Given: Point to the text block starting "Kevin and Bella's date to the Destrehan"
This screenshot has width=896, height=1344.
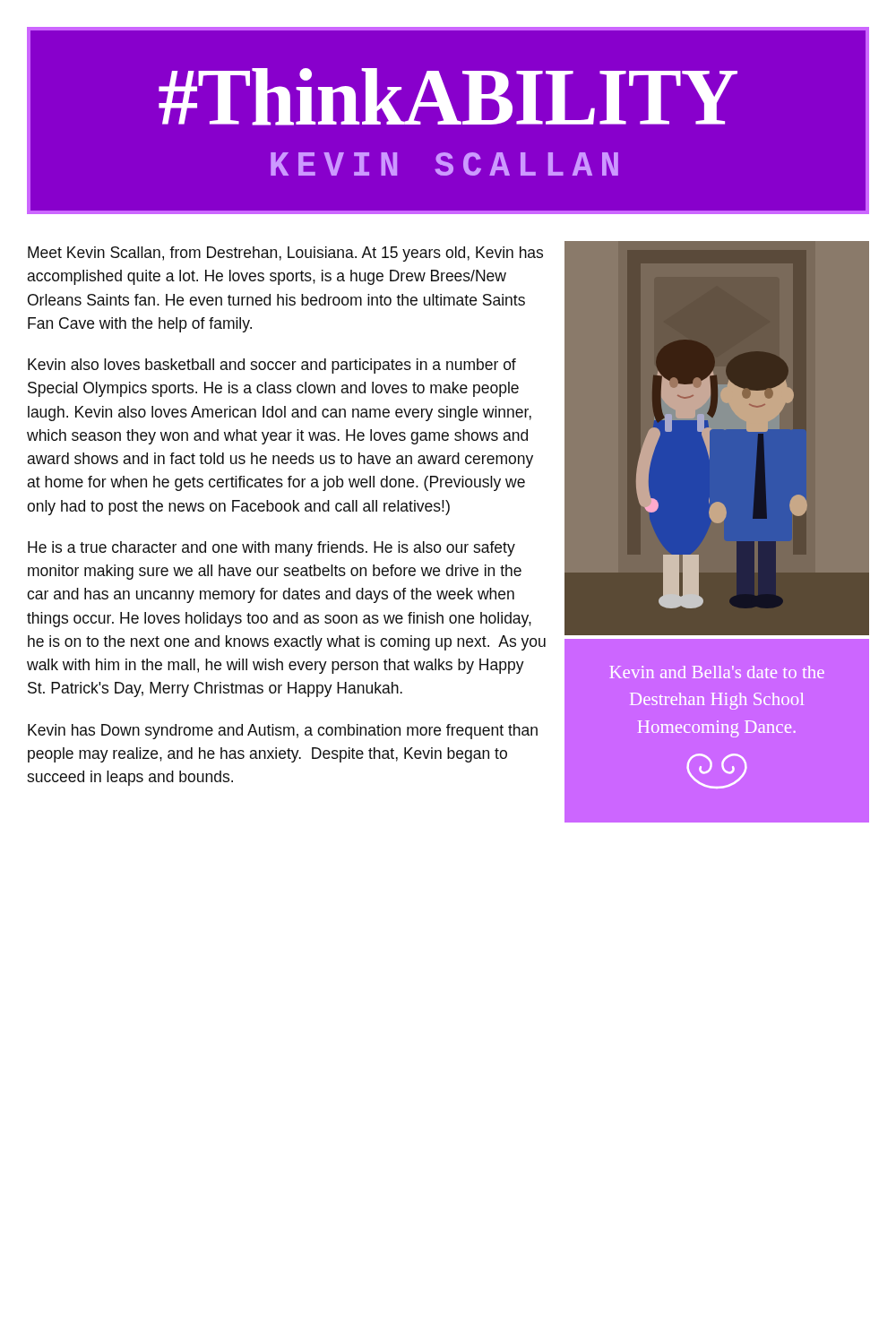Looking at the screenshot, I should click(x=717, y=725).
